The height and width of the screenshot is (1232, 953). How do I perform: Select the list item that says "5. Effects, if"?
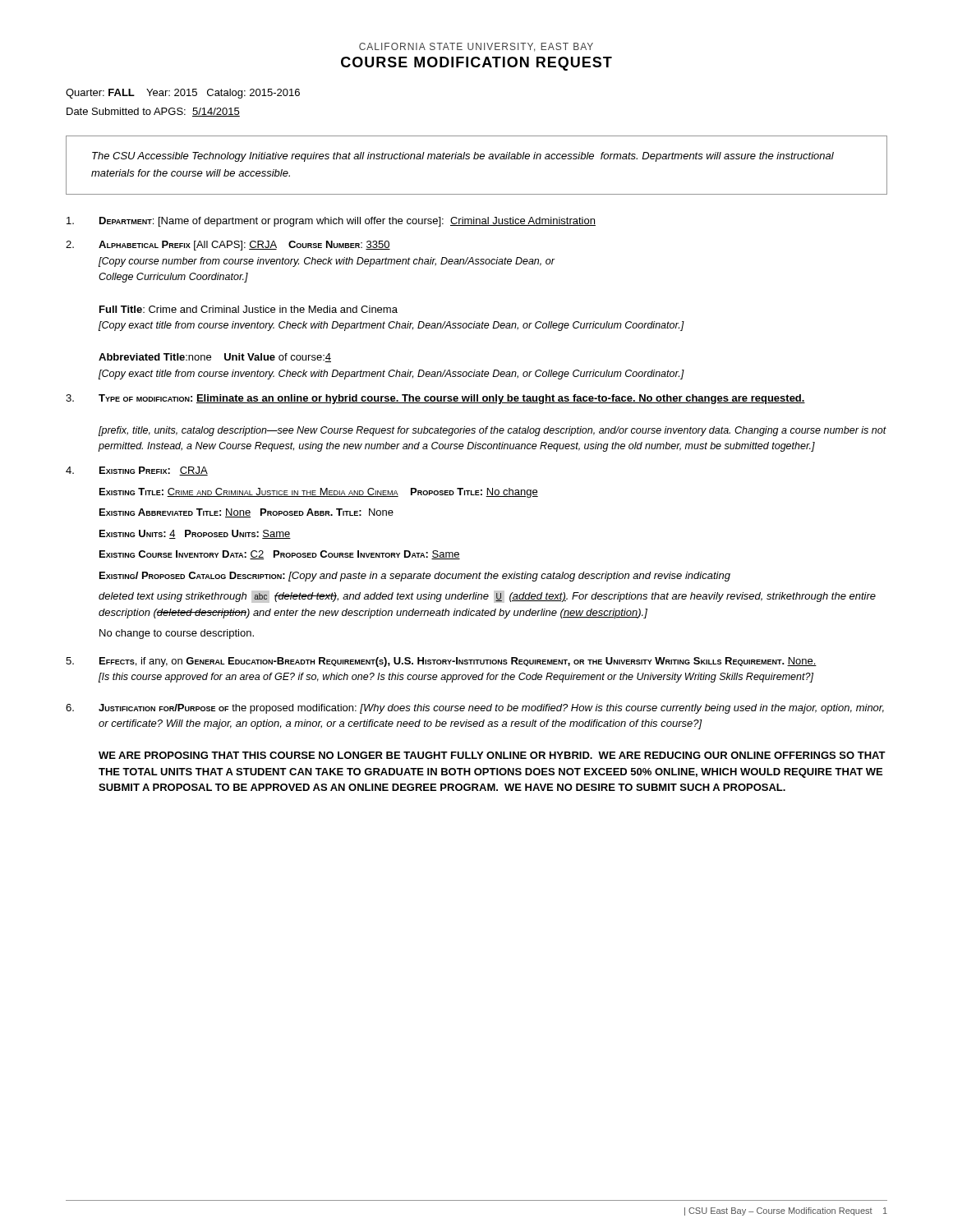pos(476,669)
